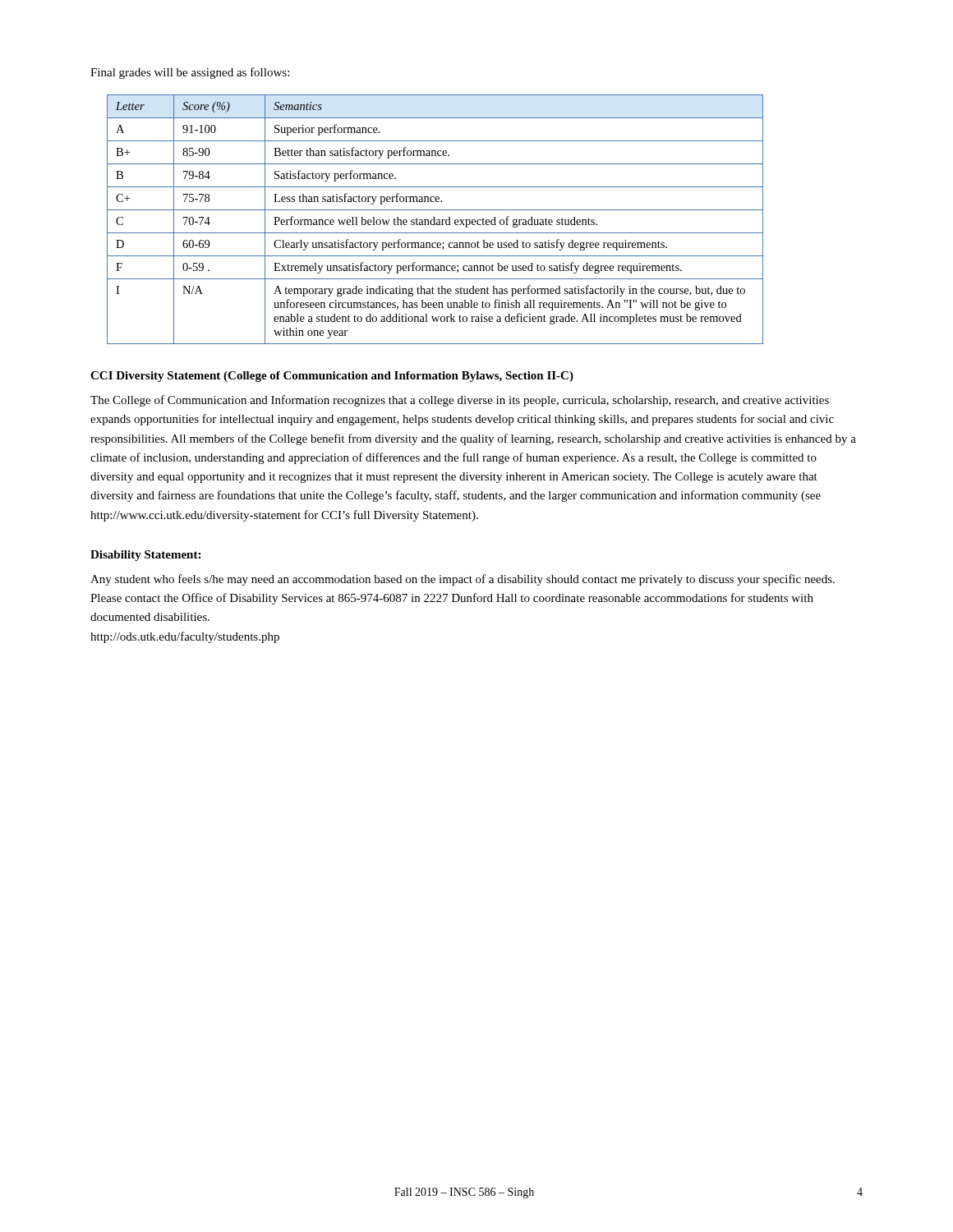953x1232 pixels.
Task: Select the block starting "CCI Diversity Statement (College of Communication and Information"
Action: [x=332, y=375]
